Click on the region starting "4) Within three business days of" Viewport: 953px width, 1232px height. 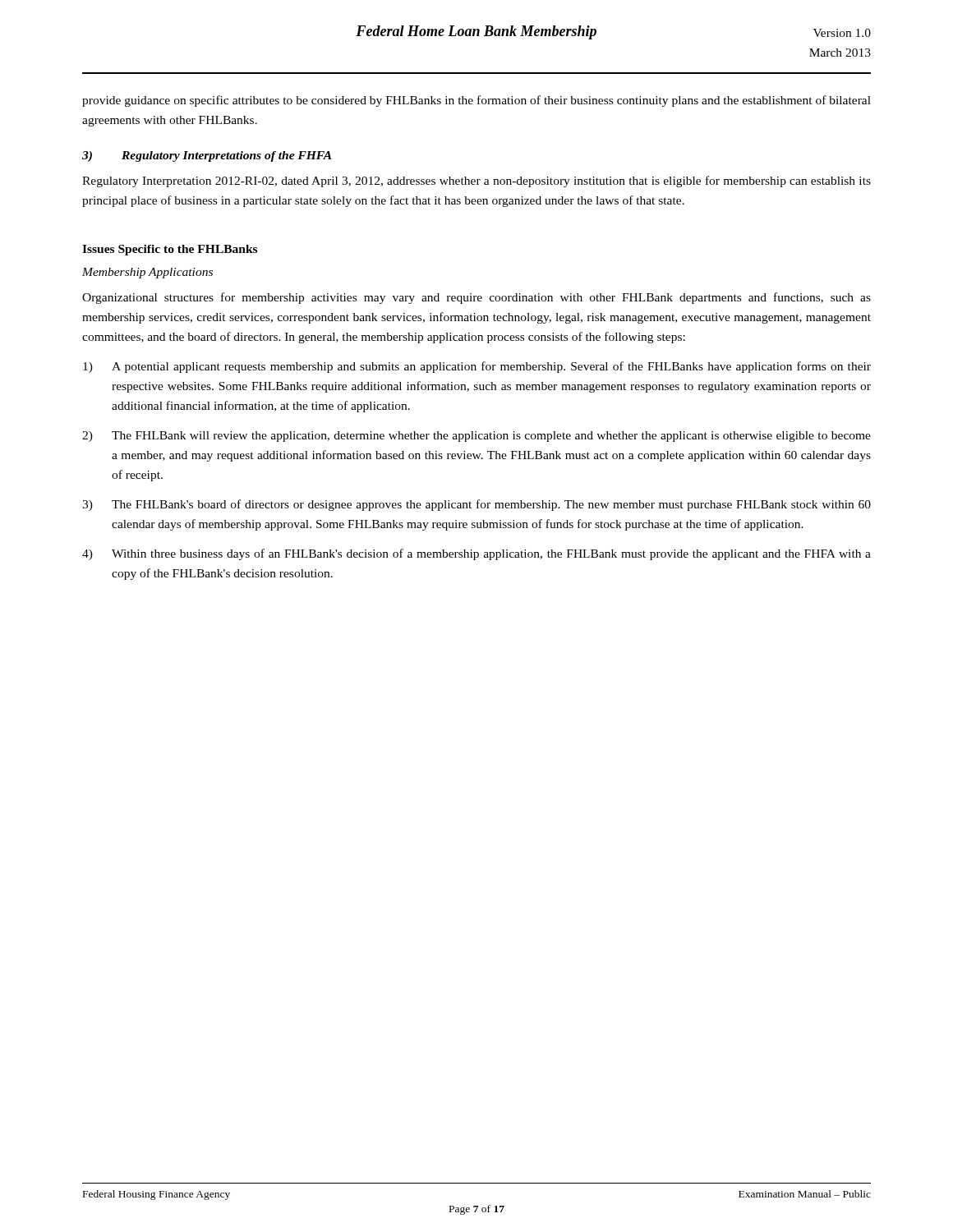point(476,564)
